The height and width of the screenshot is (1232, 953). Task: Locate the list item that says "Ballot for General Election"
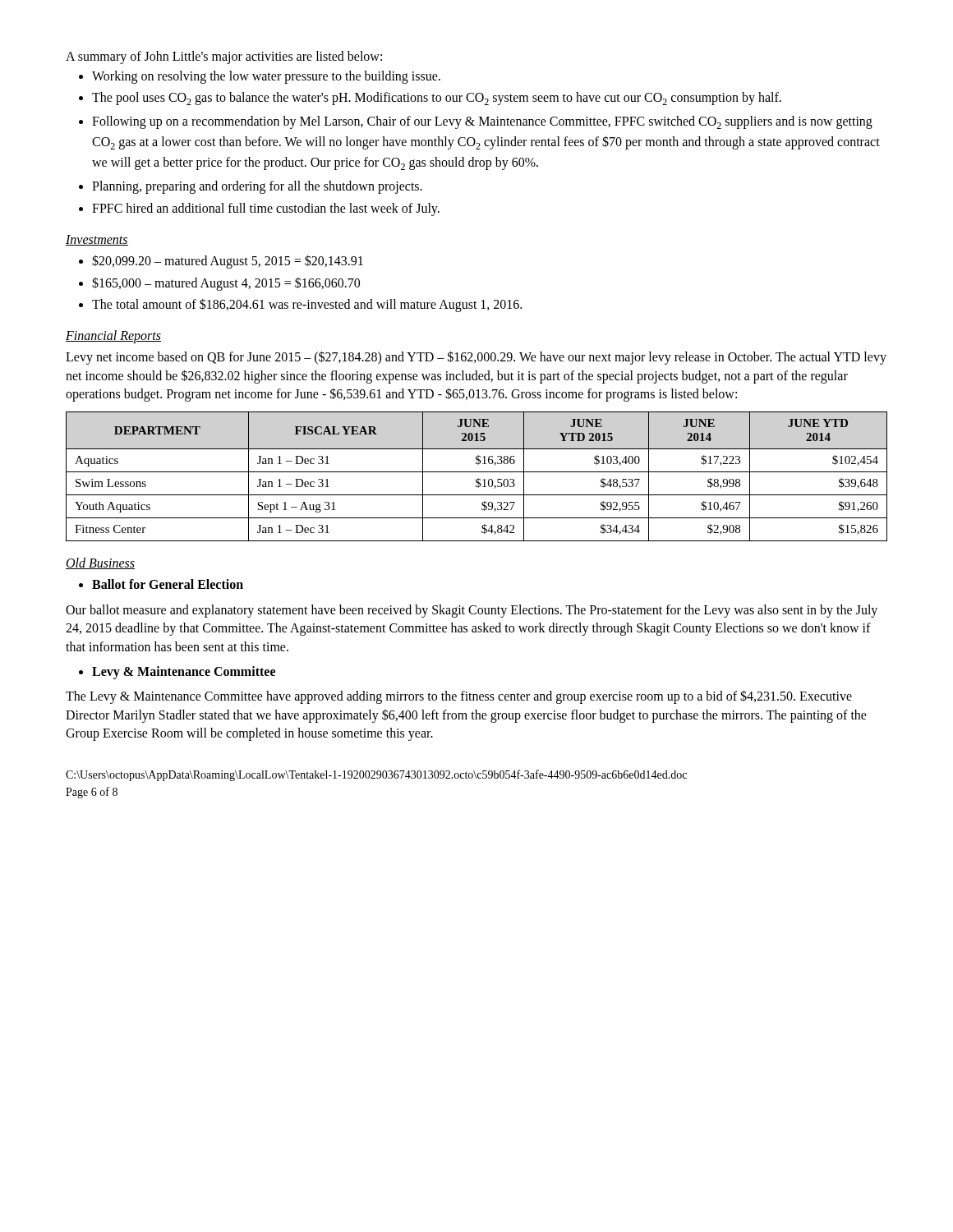(168, 585)
